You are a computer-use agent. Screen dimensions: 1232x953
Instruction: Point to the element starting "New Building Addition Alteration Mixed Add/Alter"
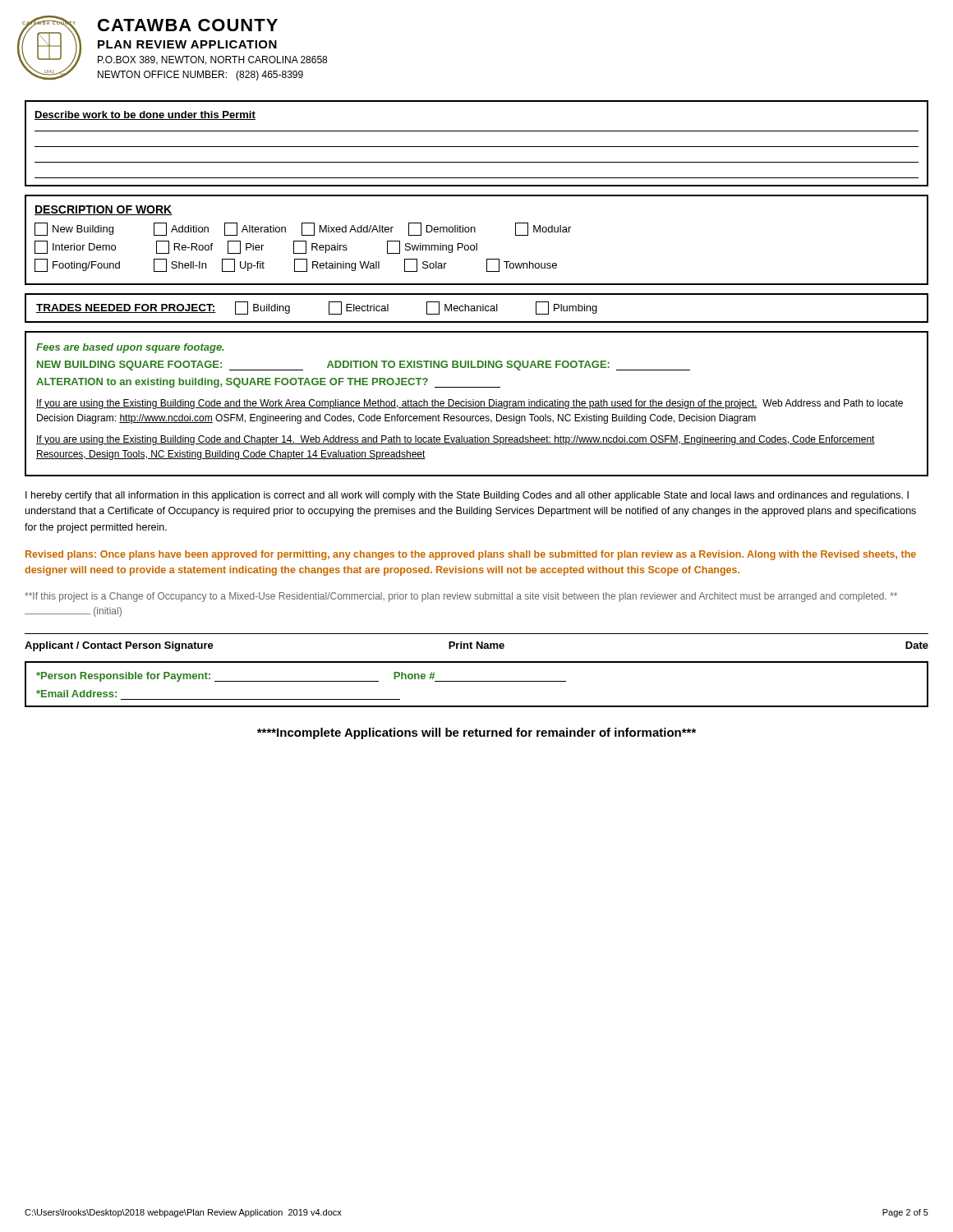pyautogui.click(x=303, y=229)
